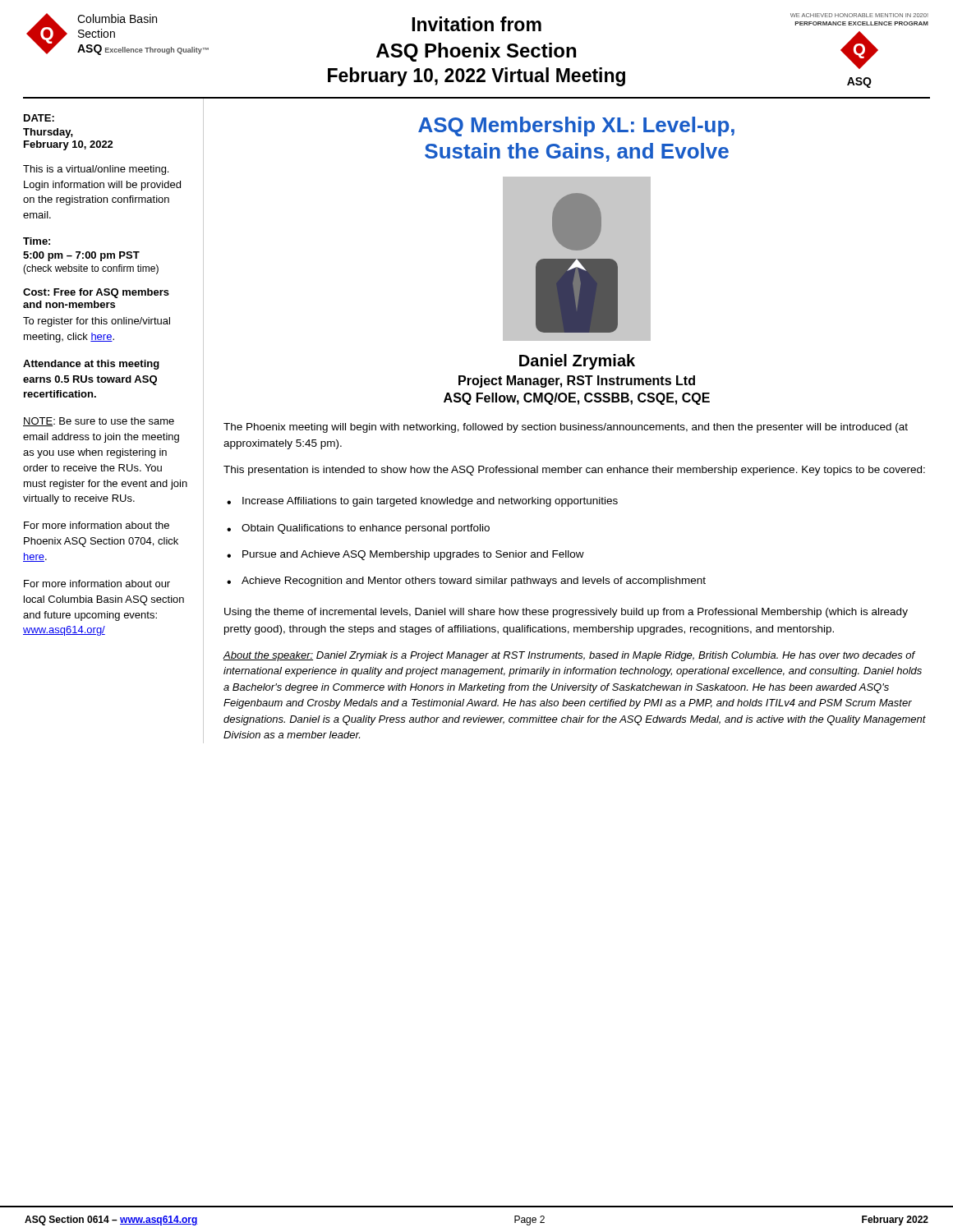The image size is (953, 1232).
Task: Point to the block beginning "Cost: Free for ASQ members"
Action: tap(96, 298)
